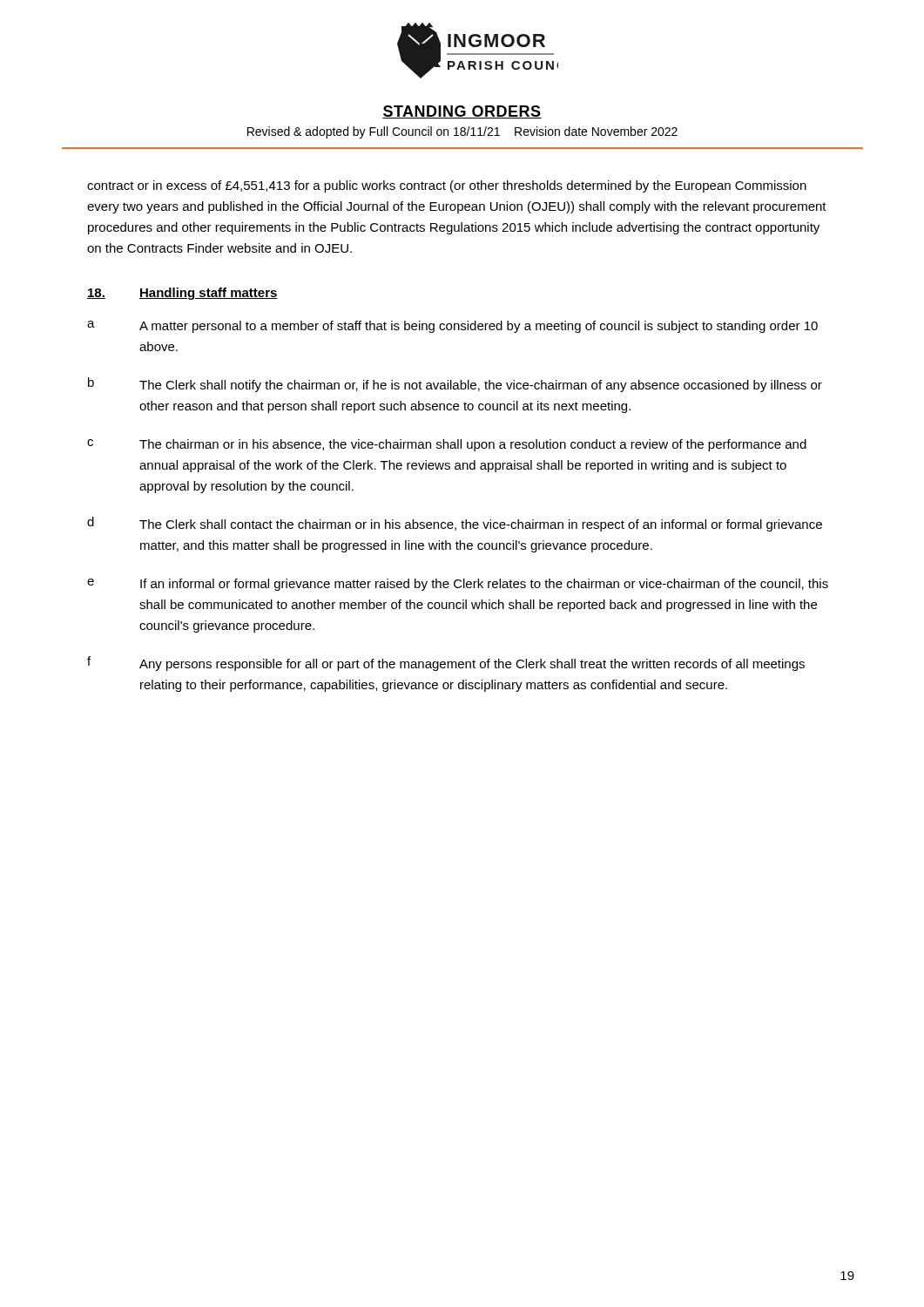The height and width of the screenshot is (1307, 924).
Task: Where is the passage that starts "d The Clerk"?
Action: coord(462,535)
